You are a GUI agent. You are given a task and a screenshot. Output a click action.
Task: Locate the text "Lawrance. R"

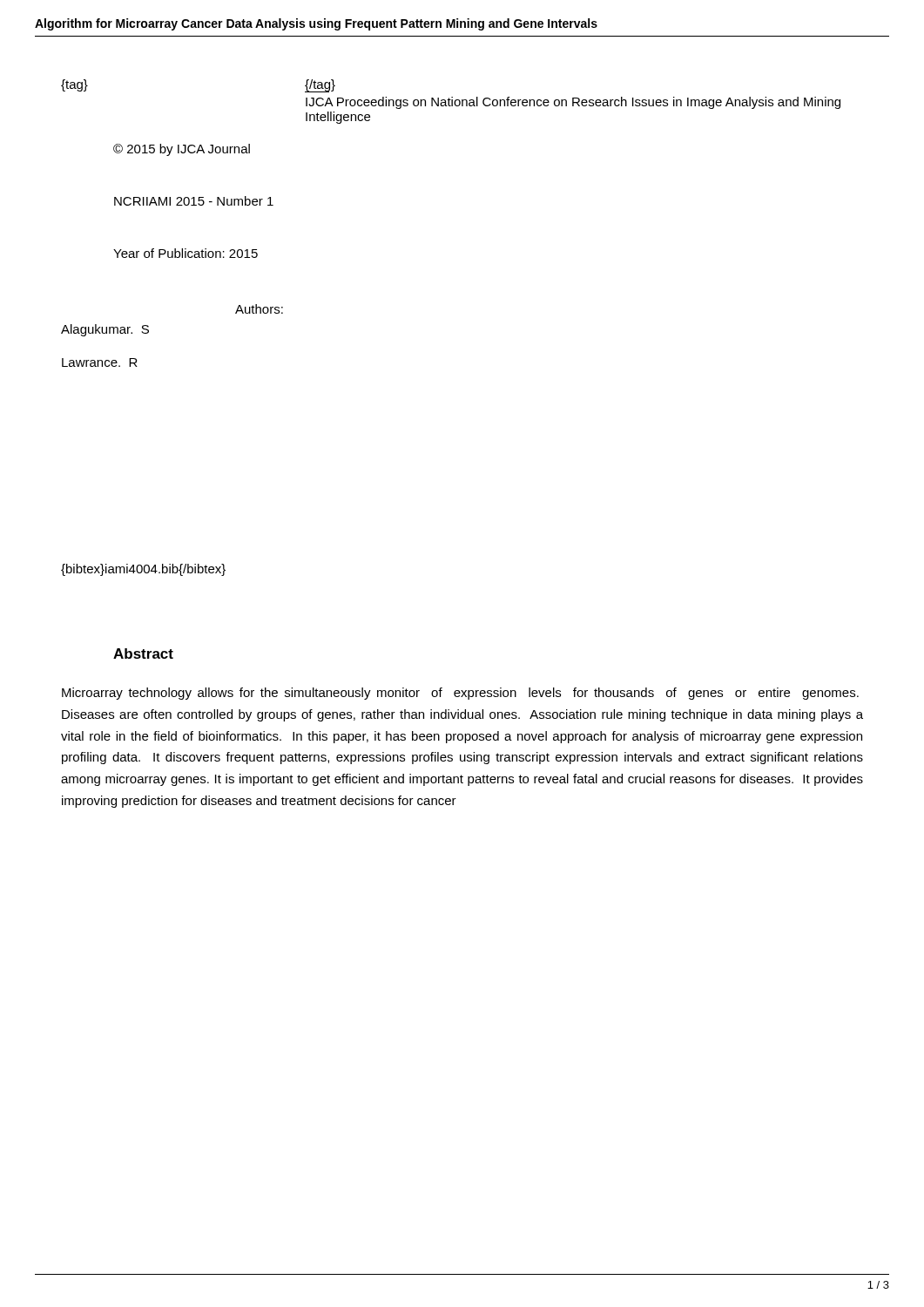click(x=99, y=362)
